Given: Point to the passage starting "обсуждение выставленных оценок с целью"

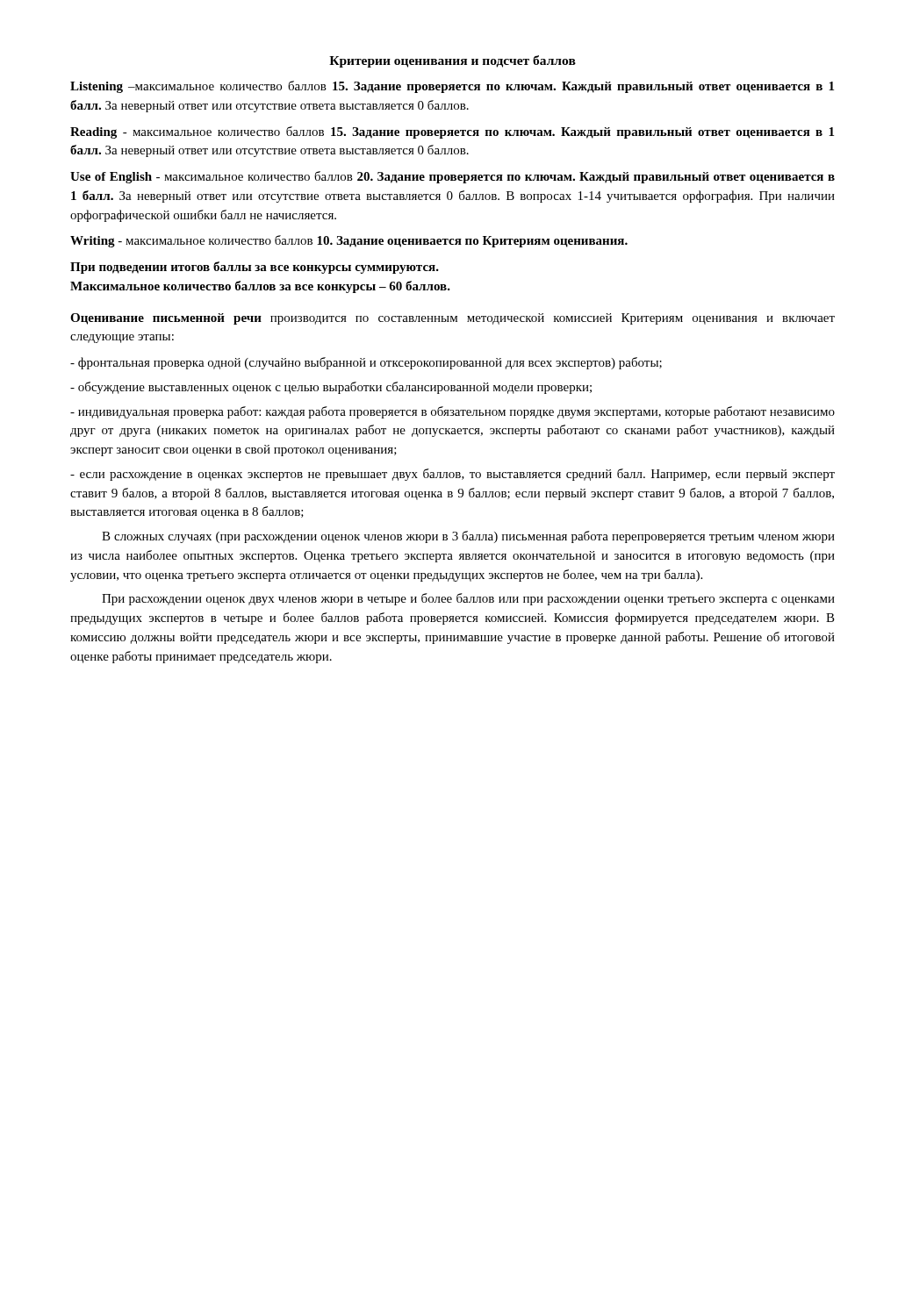Looking at the screenshot, I should pos(331,387).
